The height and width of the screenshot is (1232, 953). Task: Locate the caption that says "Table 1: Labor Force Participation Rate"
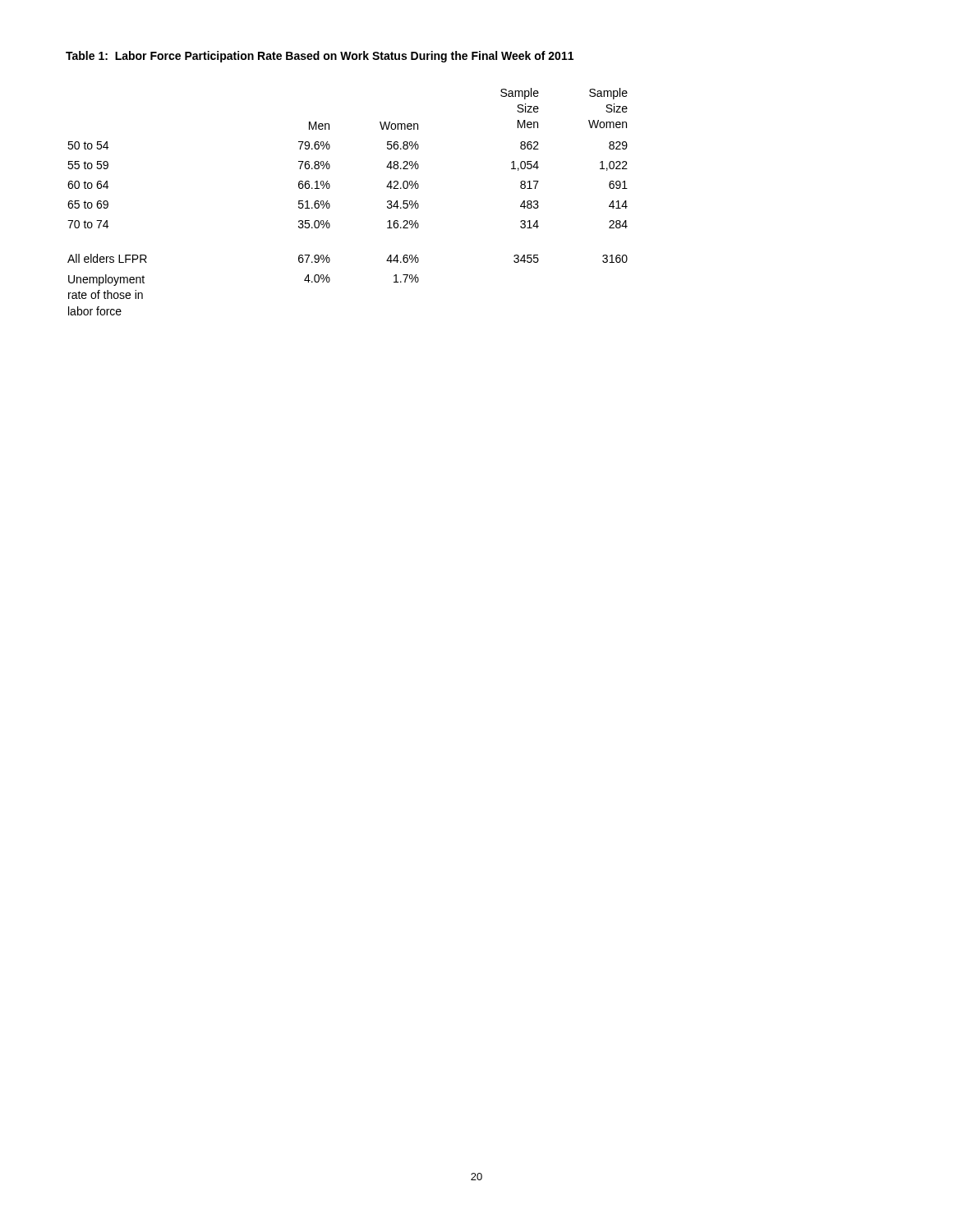click(x=320, y=56)
